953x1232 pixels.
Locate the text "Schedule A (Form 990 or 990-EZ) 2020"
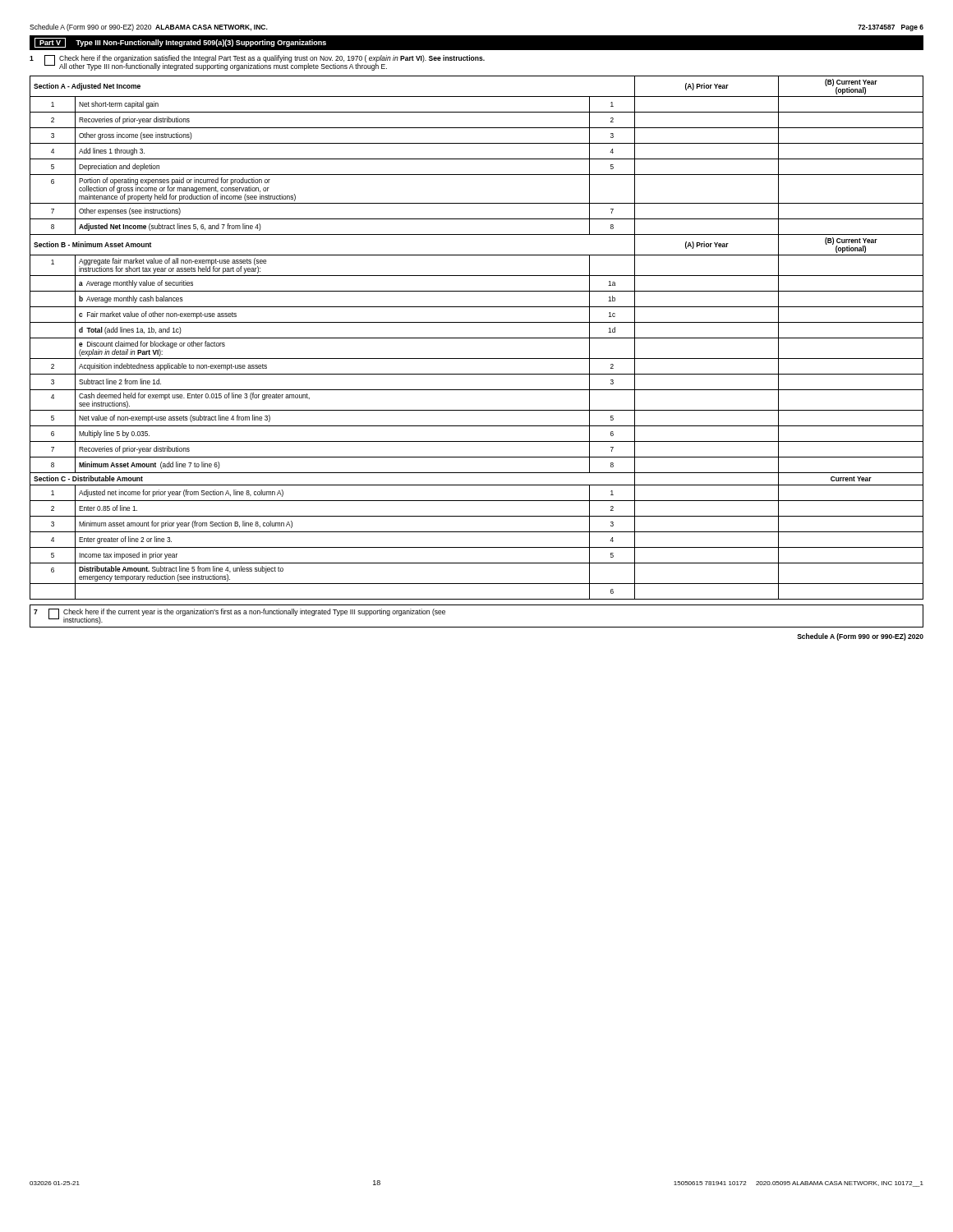[860, 637]
